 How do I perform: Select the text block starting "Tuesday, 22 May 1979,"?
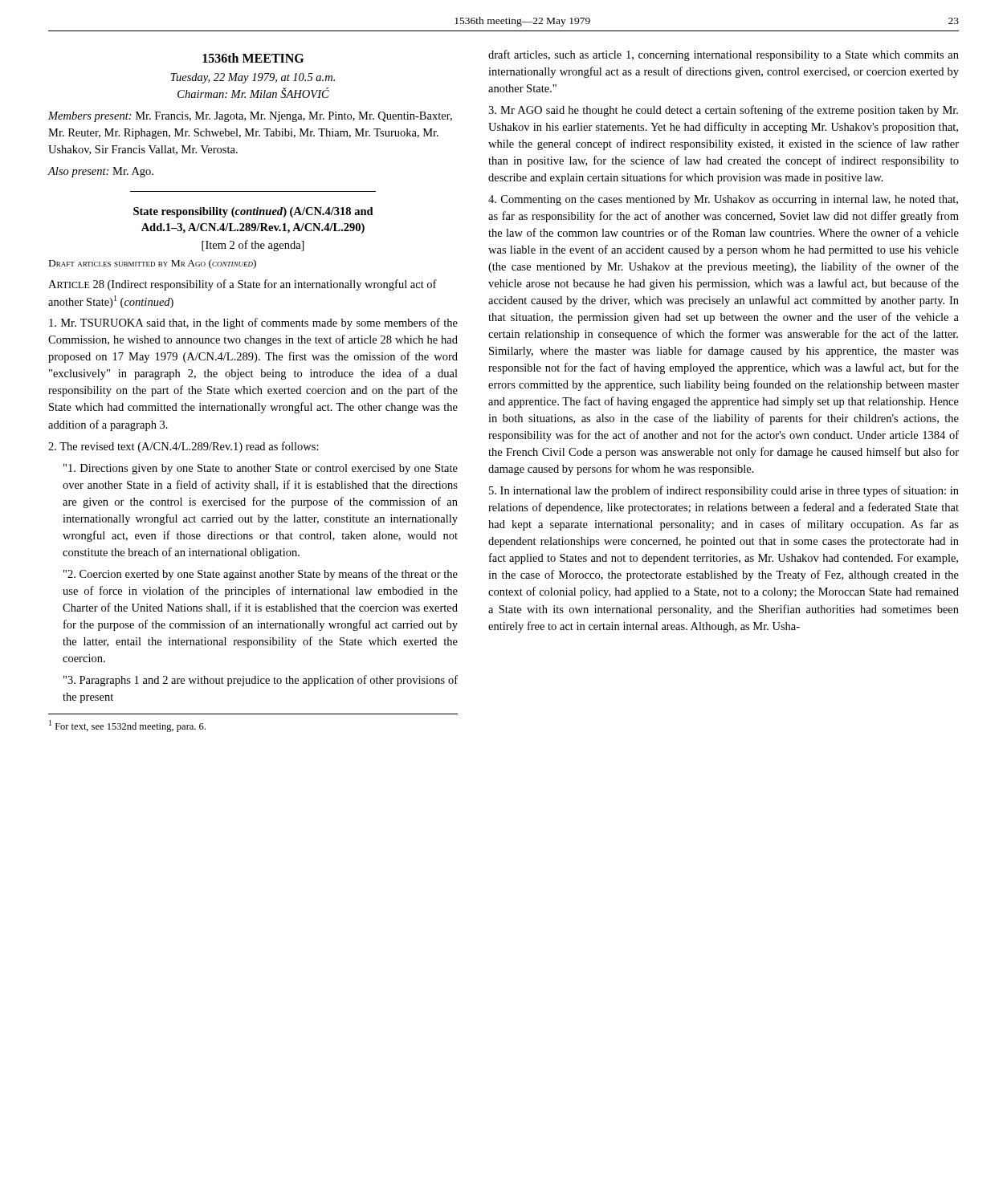click(x=253, y=77)
